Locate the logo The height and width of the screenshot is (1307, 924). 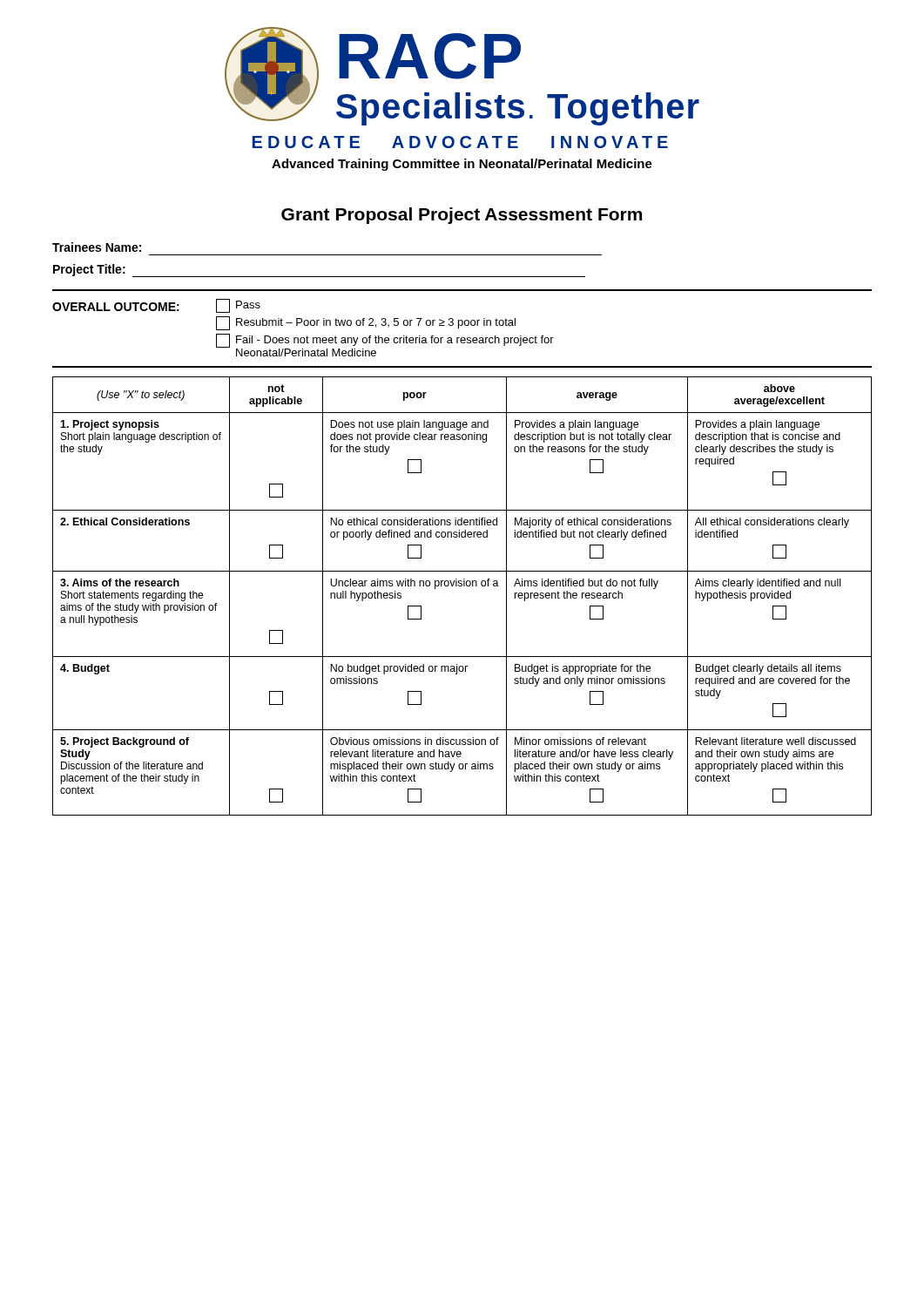pyautogui.click(x=462, y=76)
